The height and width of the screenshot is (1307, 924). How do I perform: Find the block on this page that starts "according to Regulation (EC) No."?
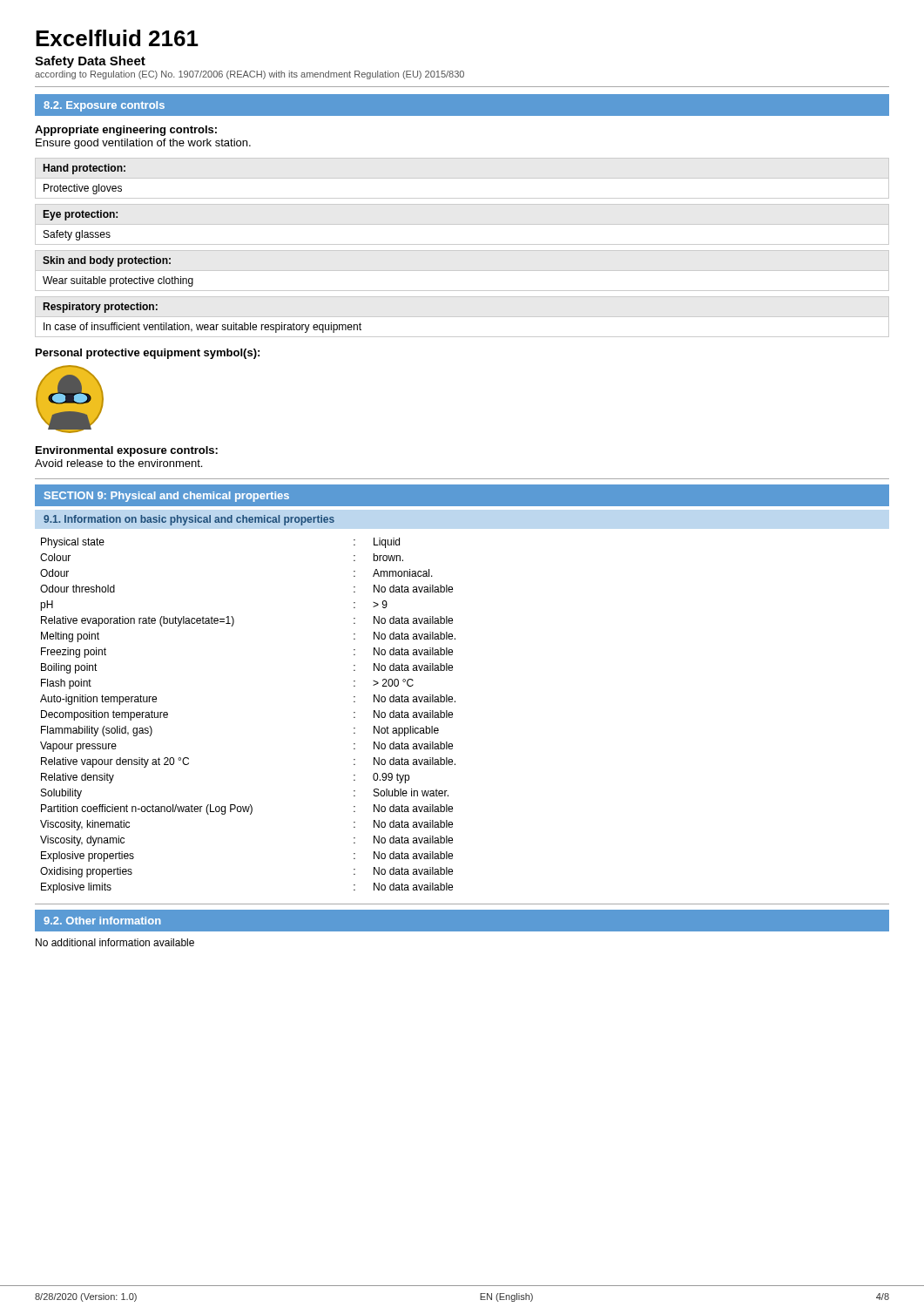(250, 74)
